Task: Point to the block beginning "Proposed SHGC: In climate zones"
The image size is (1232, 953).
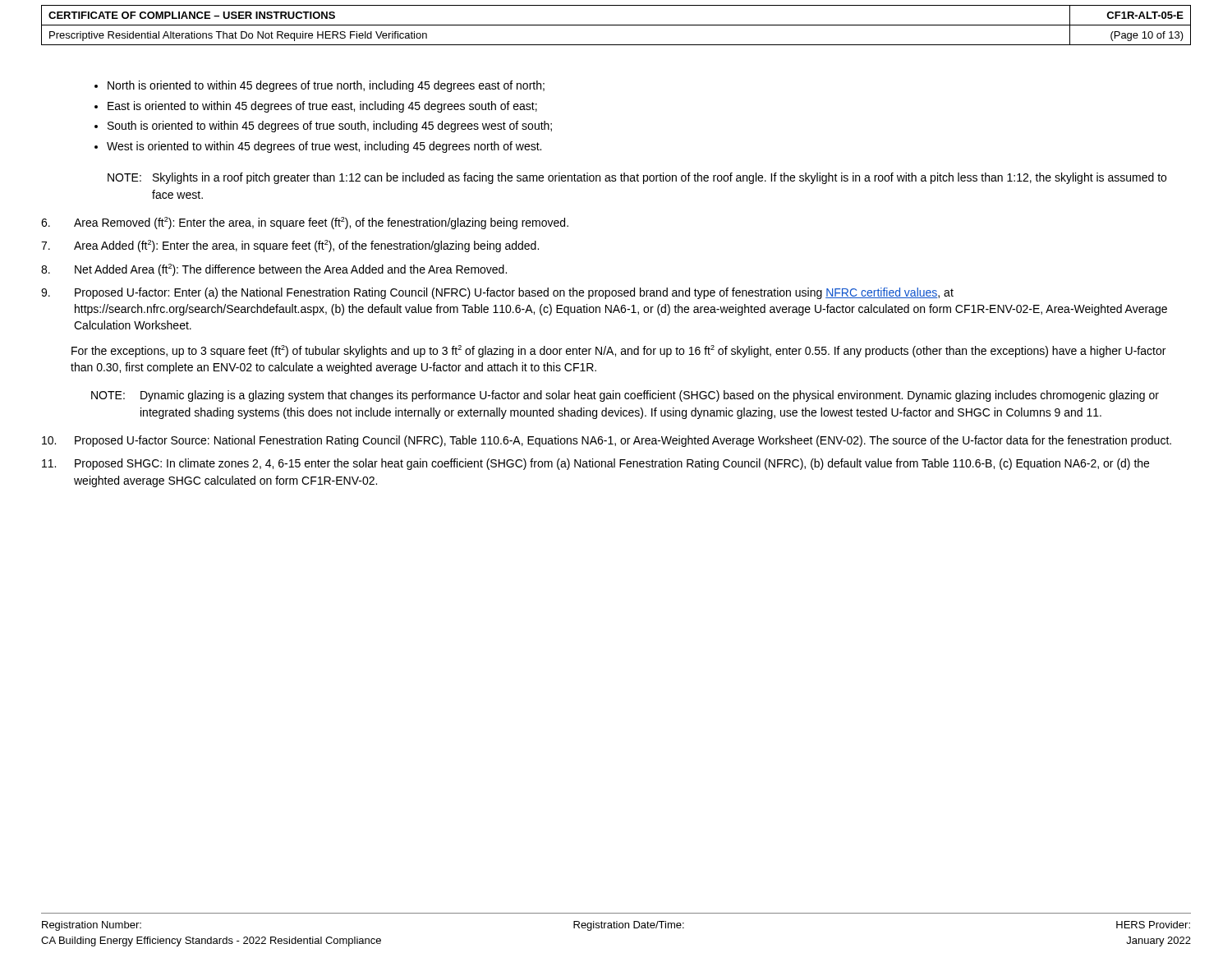Action: [x=616, y=472]
